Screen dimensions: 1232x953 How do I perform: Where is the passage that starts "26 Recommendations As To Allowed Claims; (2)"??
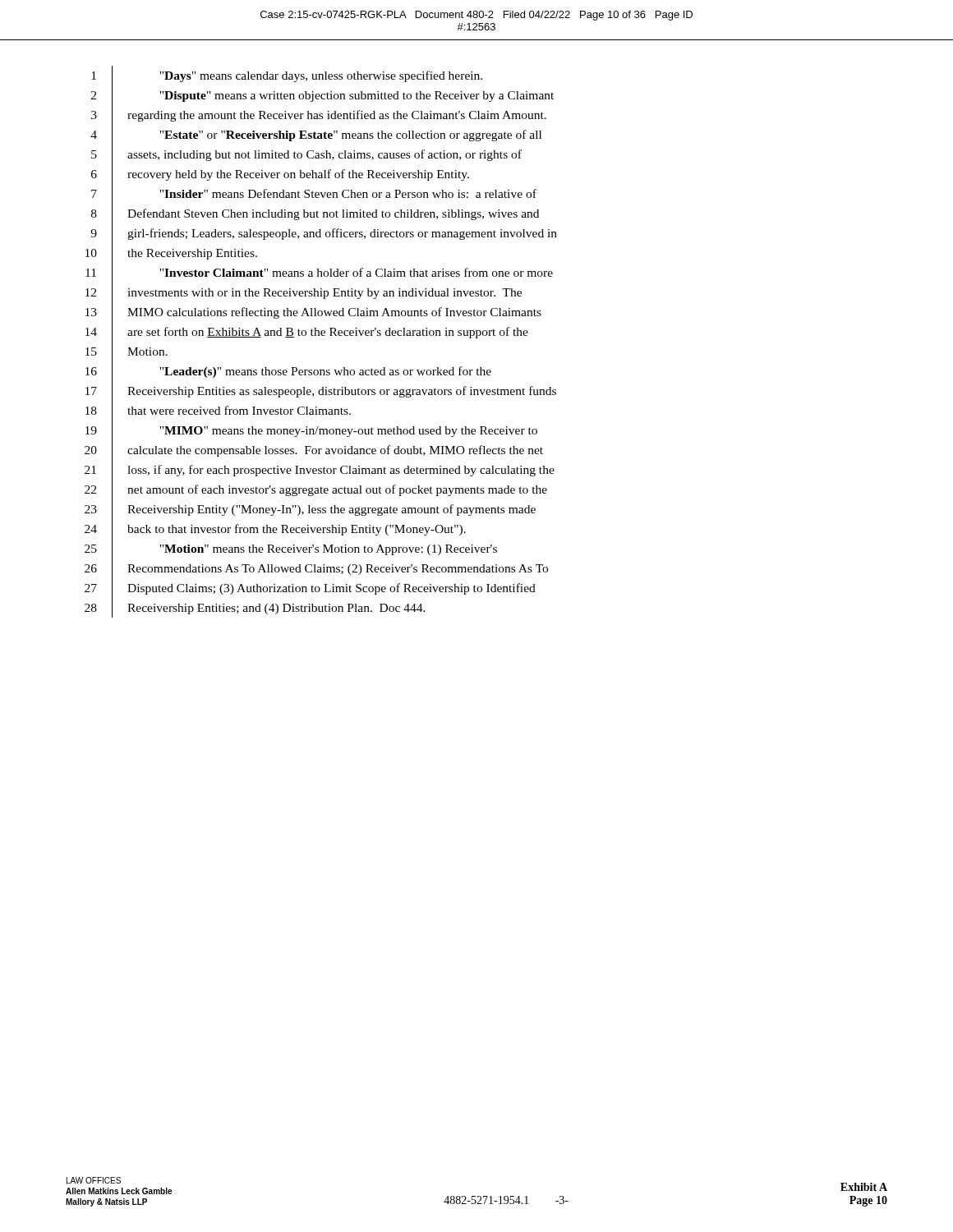[x=476, y=569]
